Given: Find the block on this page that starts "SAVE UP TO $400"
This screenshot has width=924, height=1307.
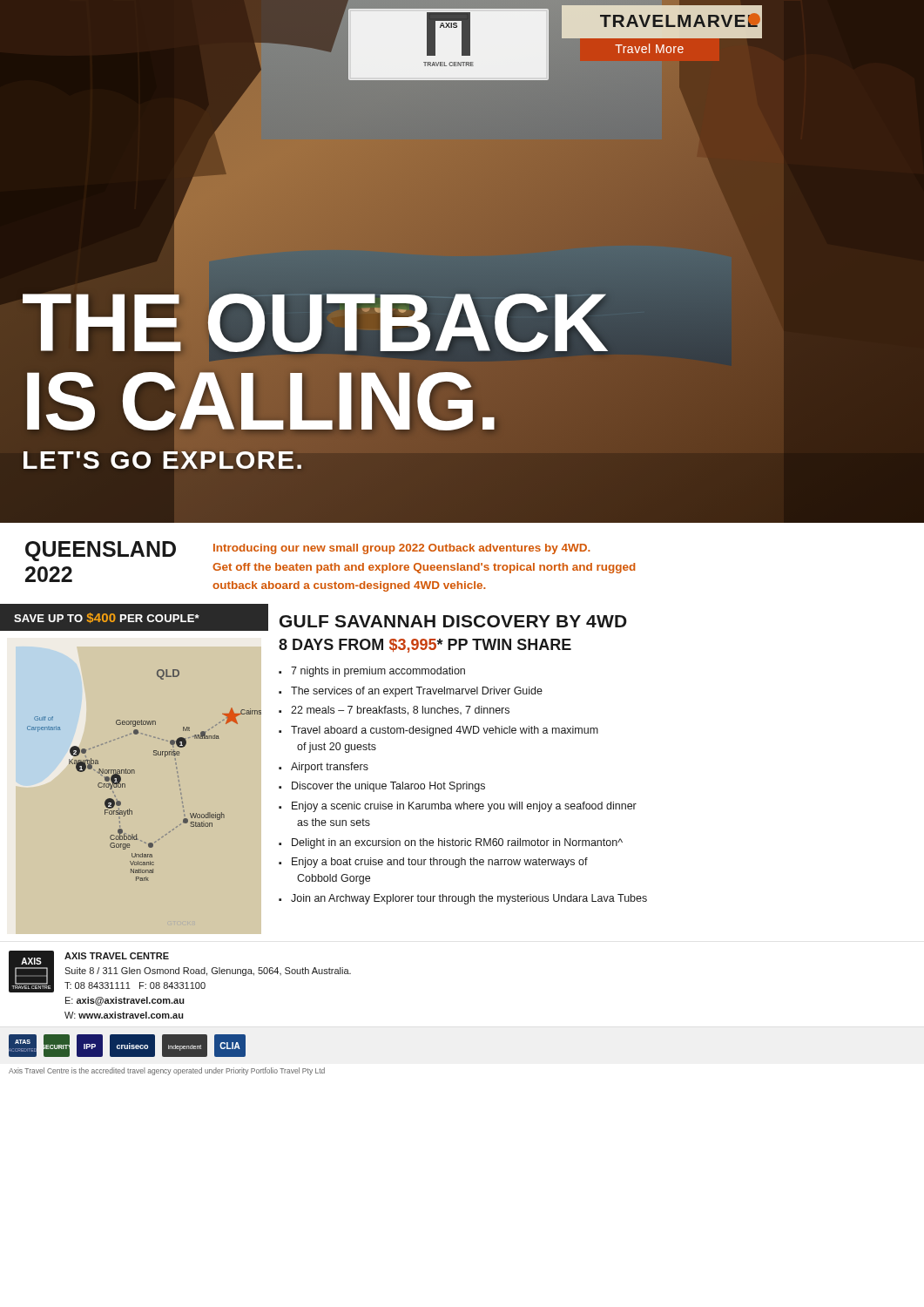Looking at the screenshot, I should tap(107, 617).
